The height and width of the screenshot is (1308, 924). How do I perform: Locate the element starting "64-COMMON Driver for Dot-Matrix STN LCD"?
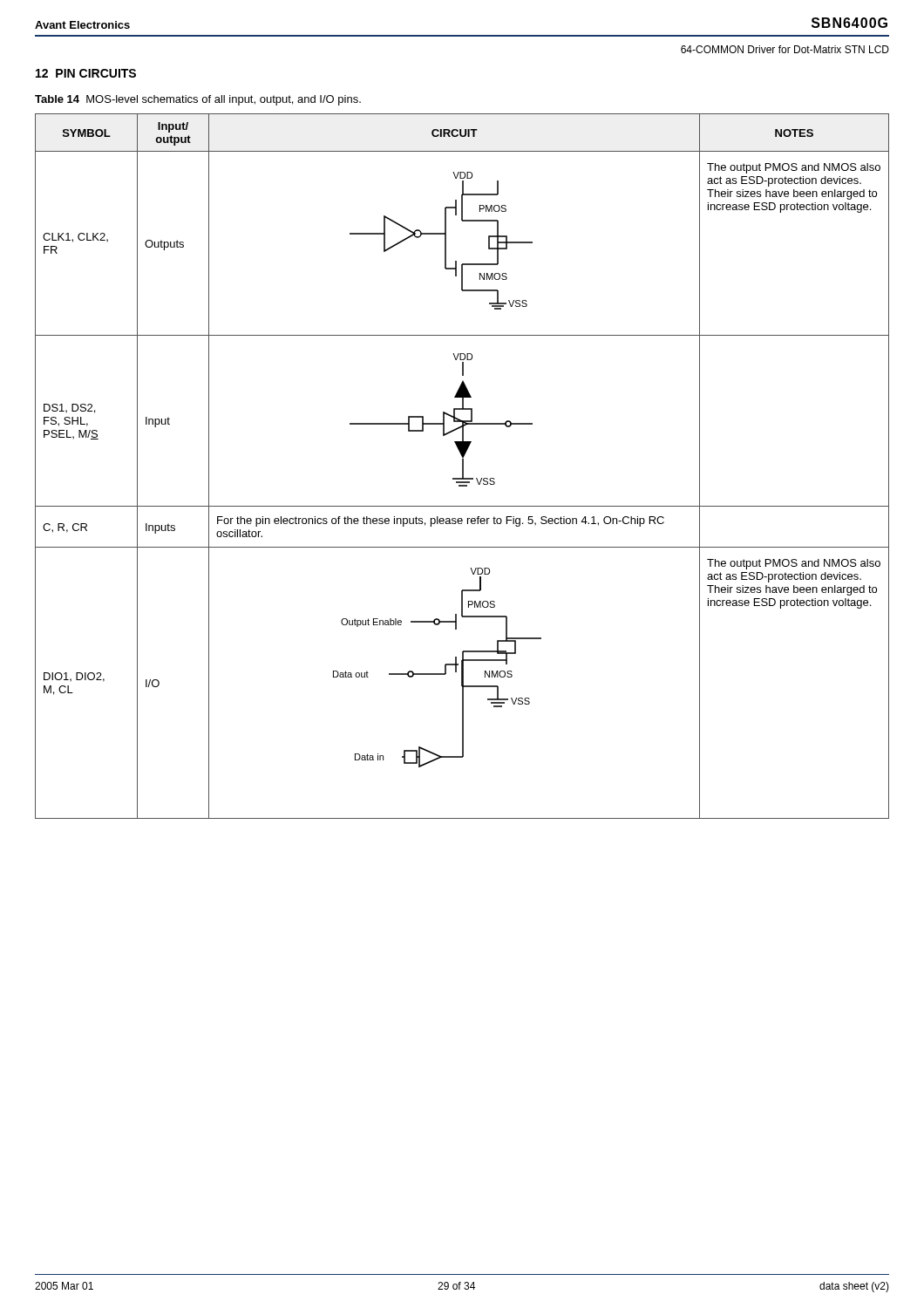tap(785, 50)
